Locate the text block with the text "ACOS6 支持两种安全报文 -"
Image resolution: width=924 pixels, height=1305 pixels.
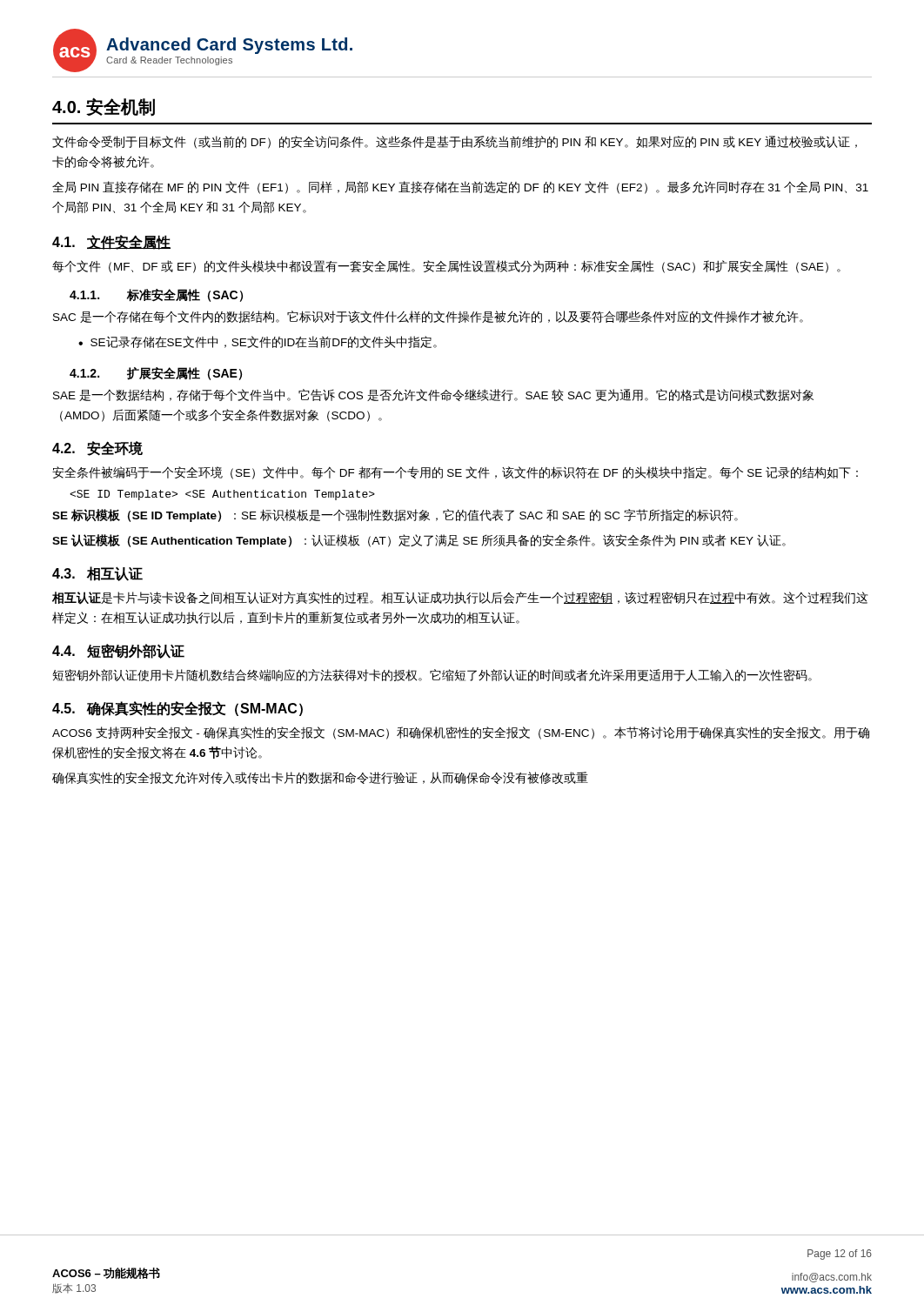click(461, 743)
